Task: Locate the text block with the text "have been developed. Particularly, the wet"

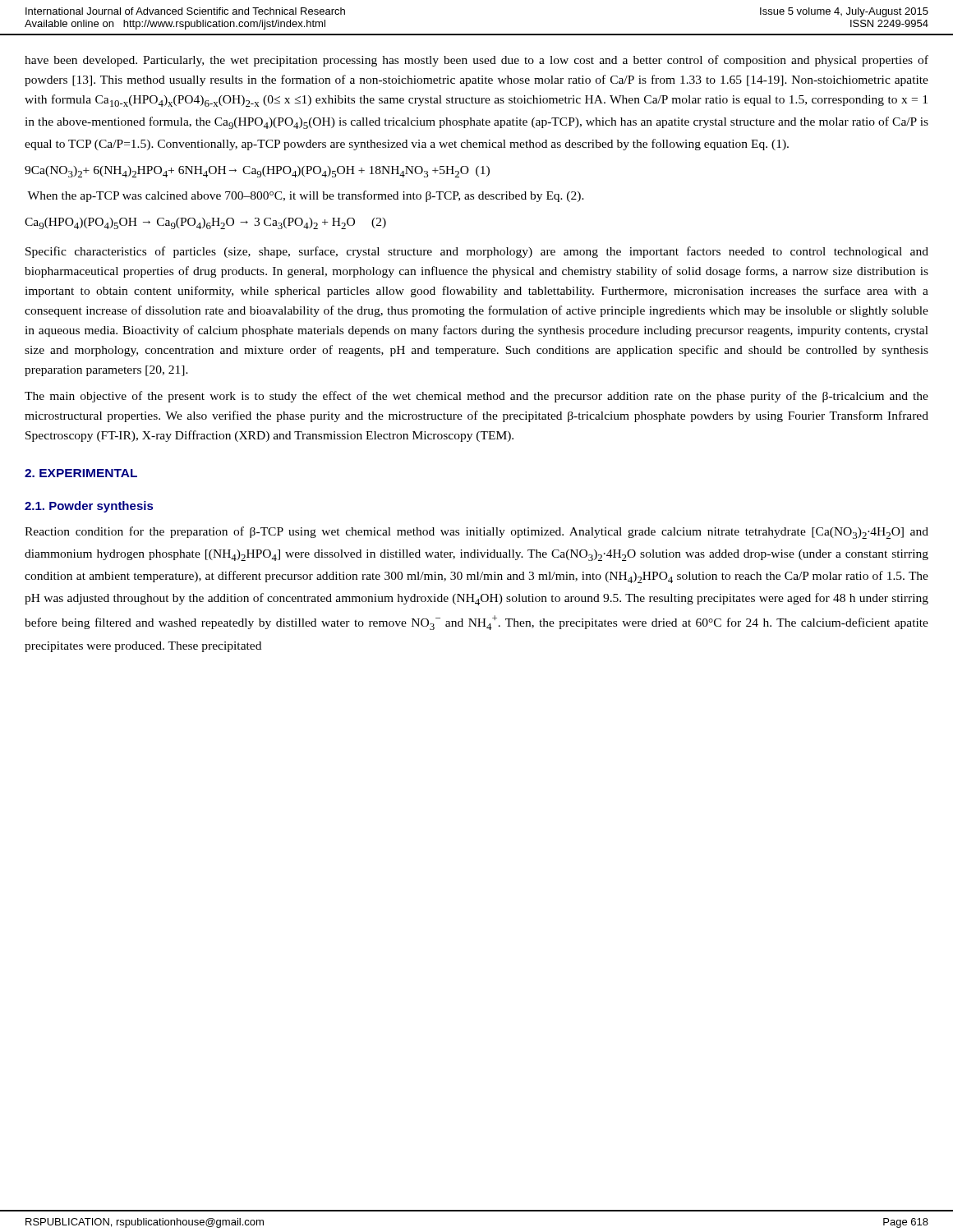Action: (x=476, y=102)
